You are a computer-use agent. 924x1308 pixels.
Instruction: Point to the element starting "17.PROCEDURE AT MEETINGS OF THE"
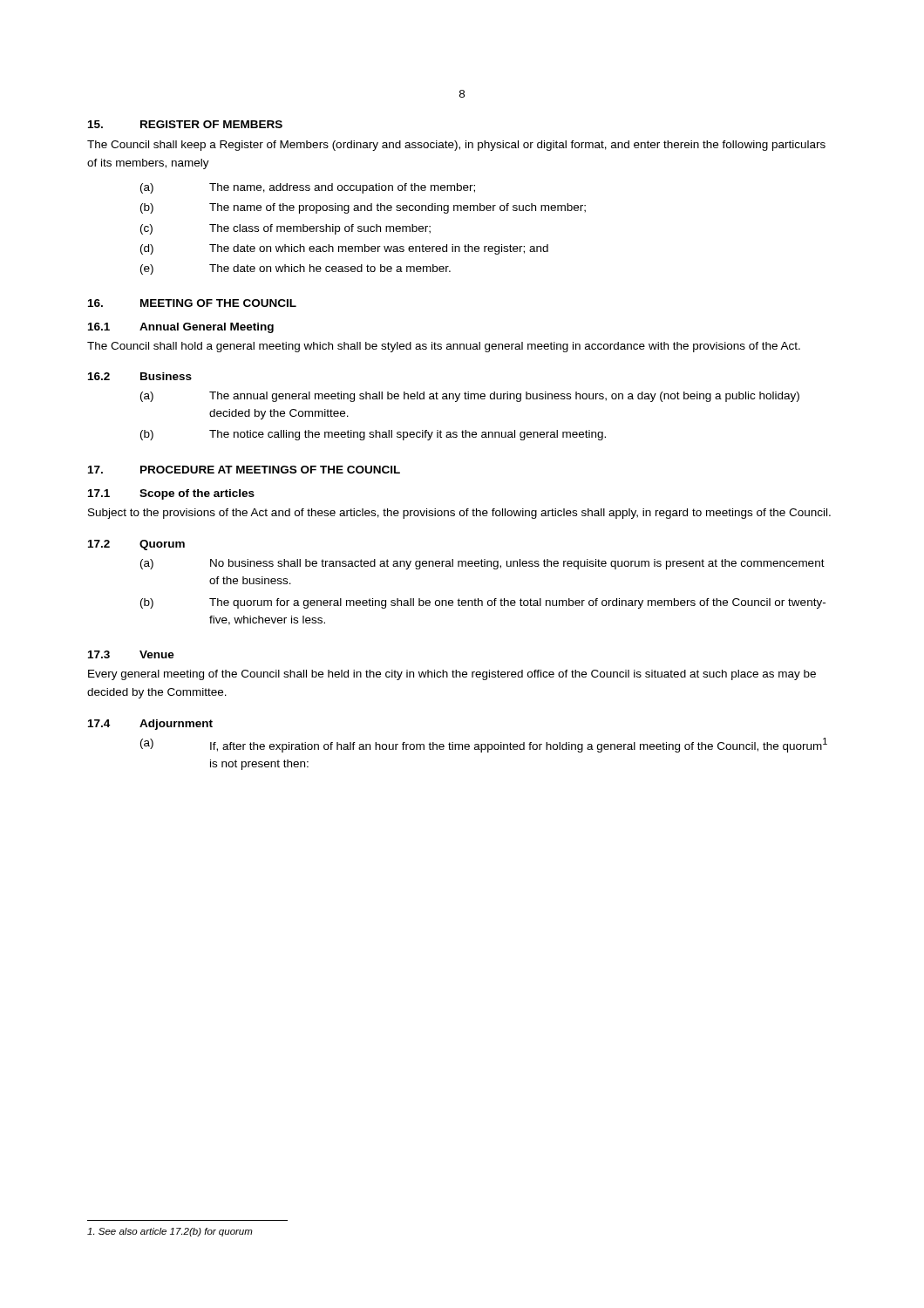point(244,469)
